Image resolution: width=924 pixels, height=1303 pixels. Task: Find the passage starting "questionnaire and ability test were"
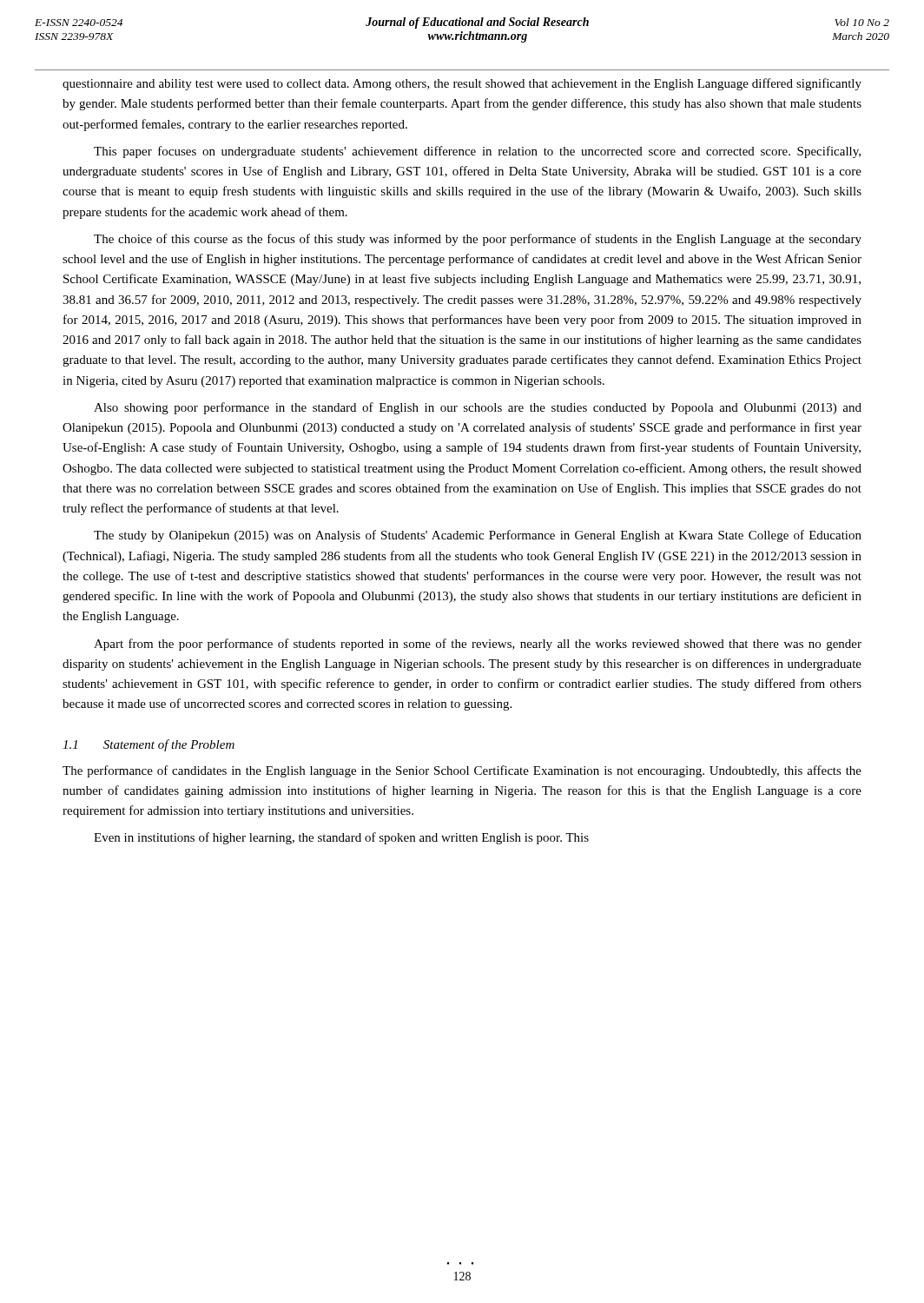coord(462,104)
